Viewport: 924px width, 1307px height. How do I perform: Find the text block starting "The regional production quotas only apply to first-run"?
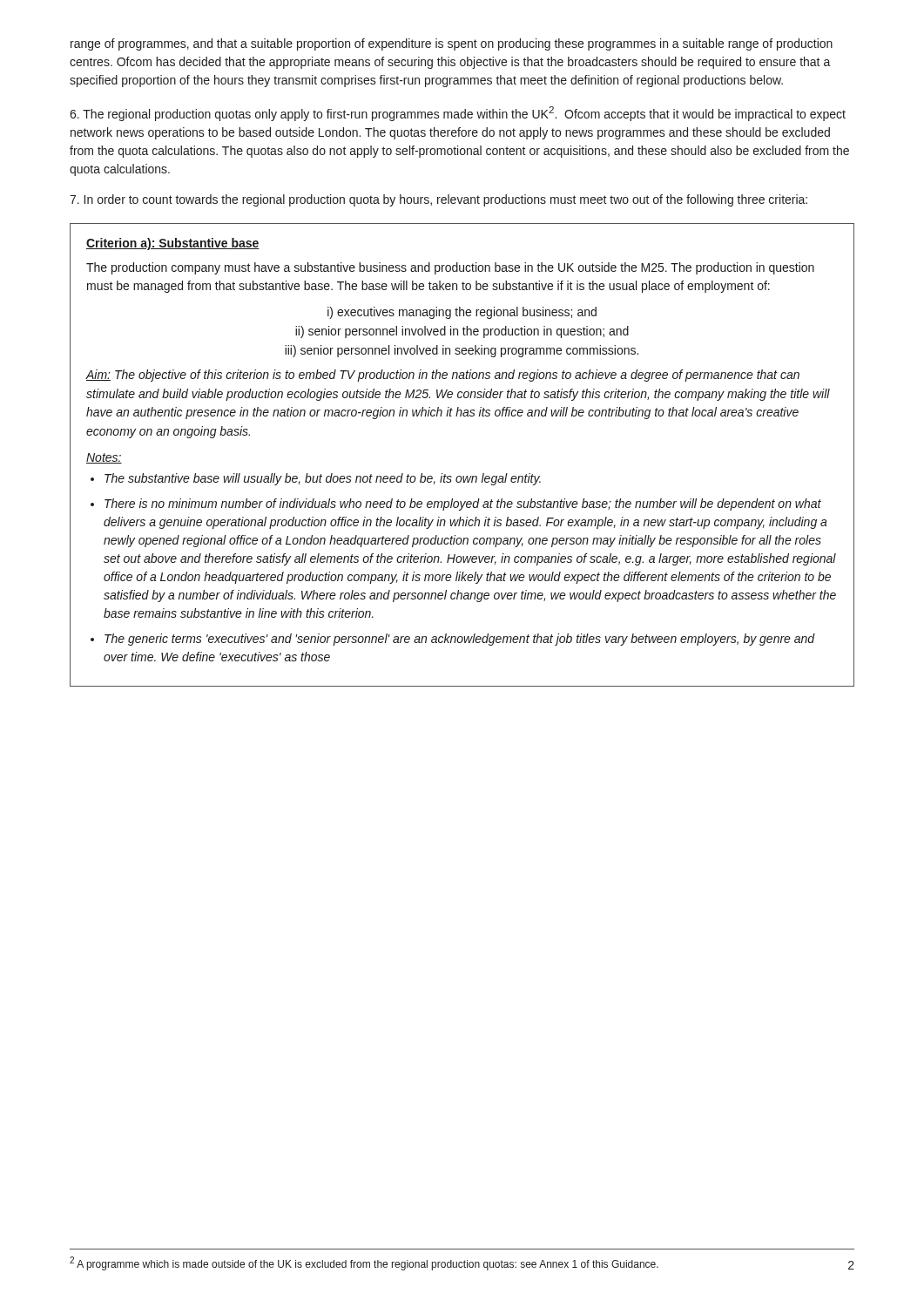[460, 140]
